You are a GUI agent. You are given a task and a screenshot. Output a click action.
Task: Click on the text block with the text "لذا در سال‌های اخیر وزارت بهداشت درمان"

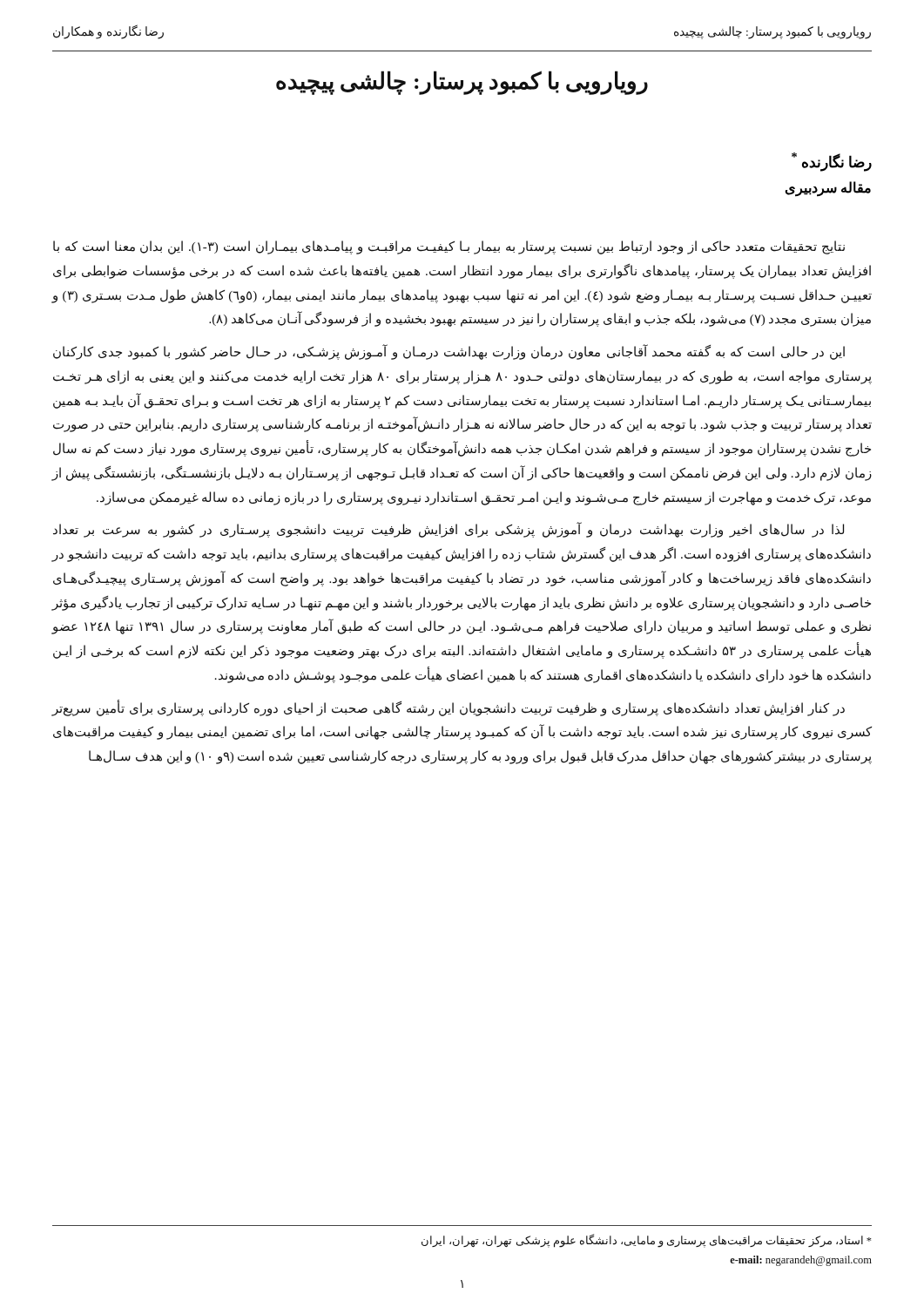462,603
